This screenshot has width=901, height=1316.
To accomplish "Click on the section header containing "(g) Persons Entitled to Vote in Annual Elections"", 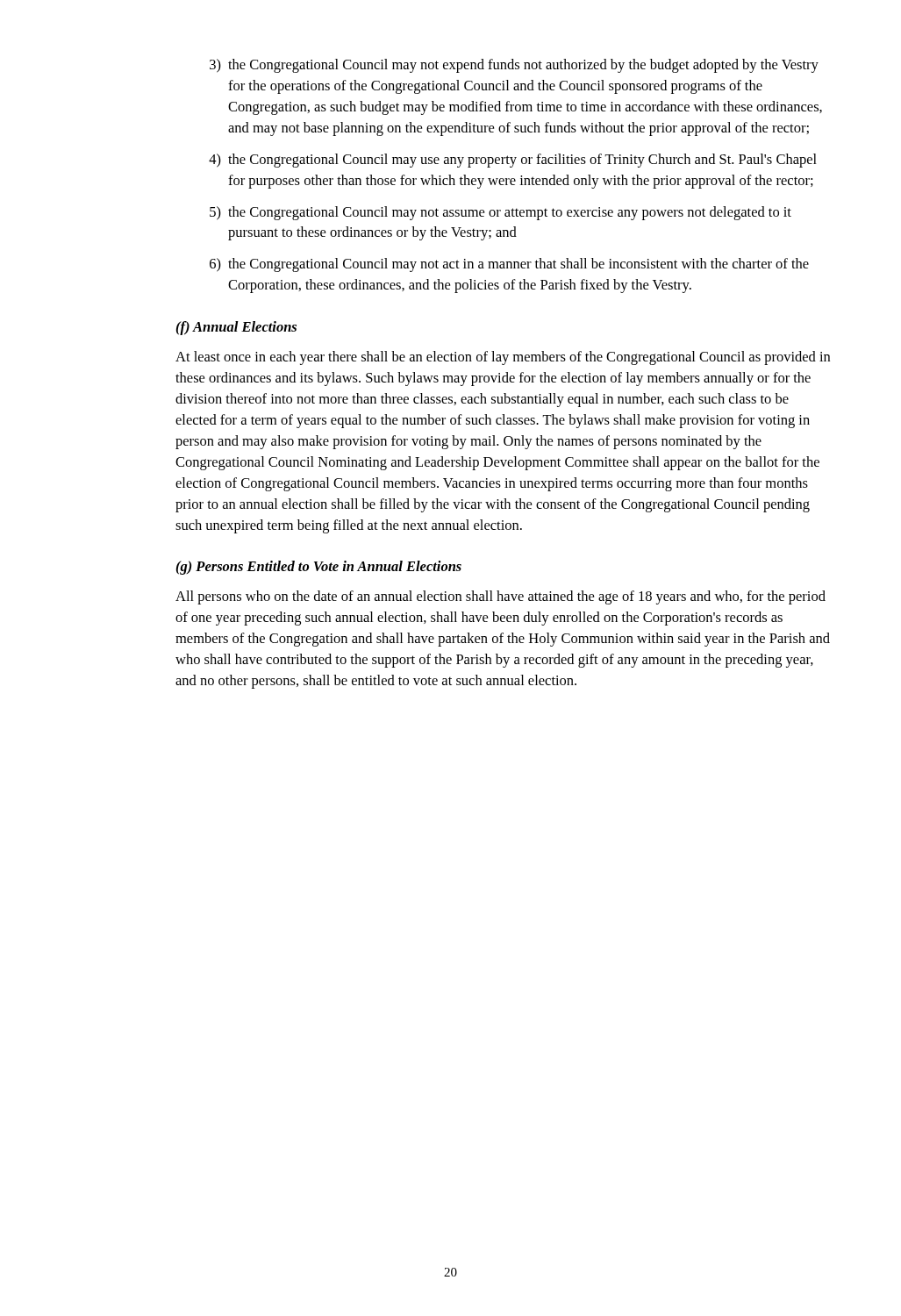I will point(319,567).
